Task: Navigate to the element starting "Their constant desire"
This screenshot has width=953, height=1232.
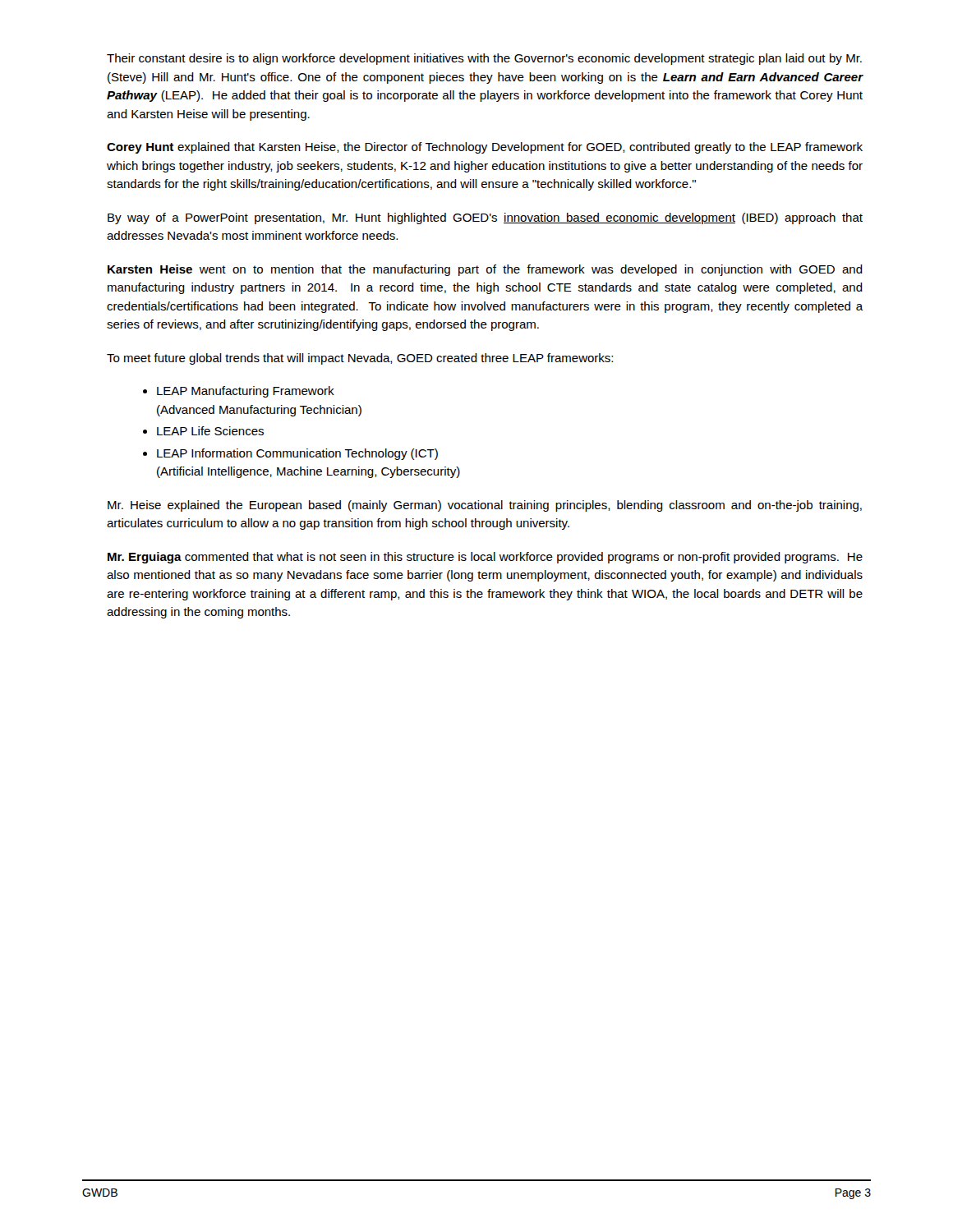Action: 485,86
